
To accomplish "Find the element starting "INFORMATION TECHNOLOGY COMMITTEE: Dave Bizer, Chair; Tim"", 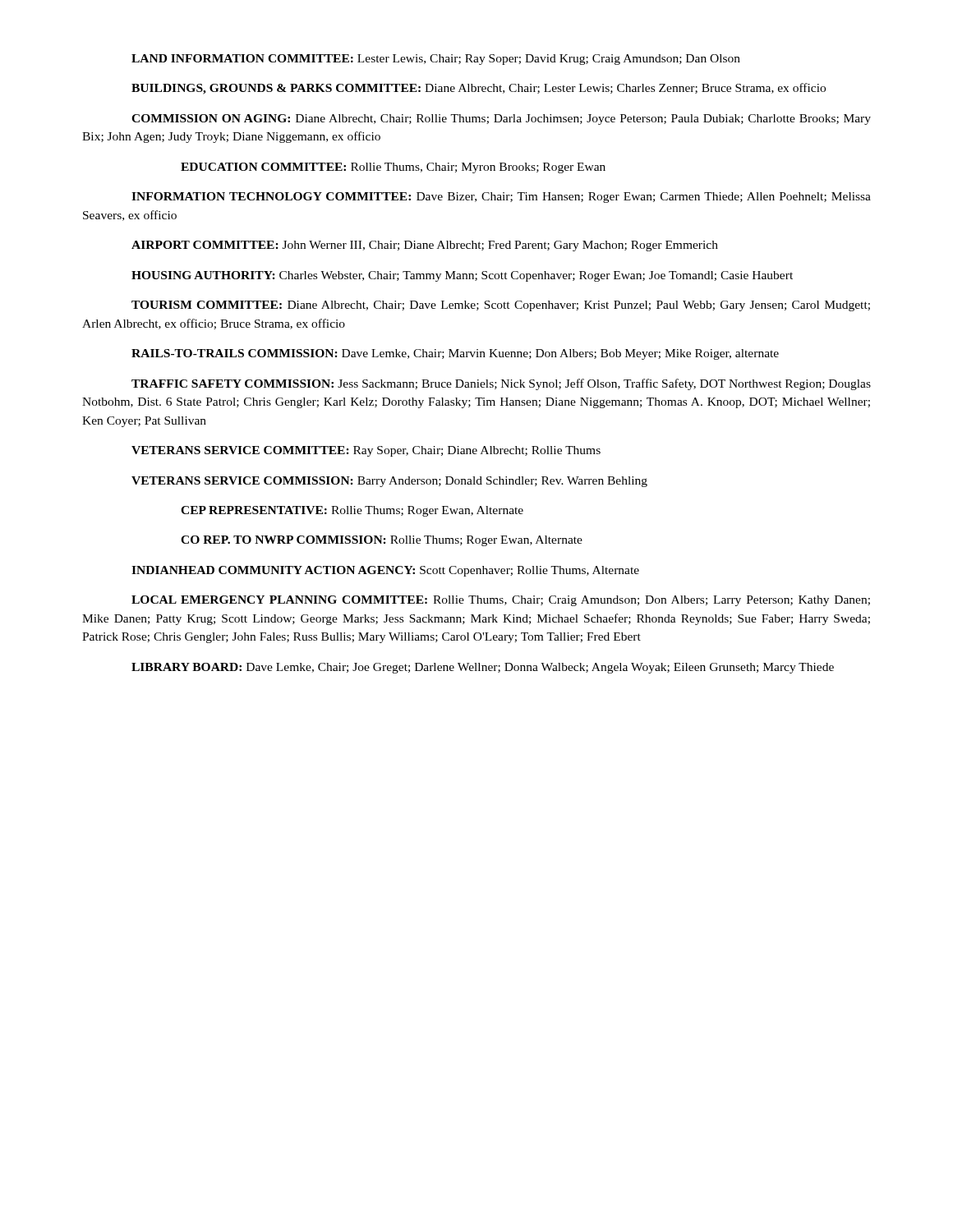I will (476, 205).
